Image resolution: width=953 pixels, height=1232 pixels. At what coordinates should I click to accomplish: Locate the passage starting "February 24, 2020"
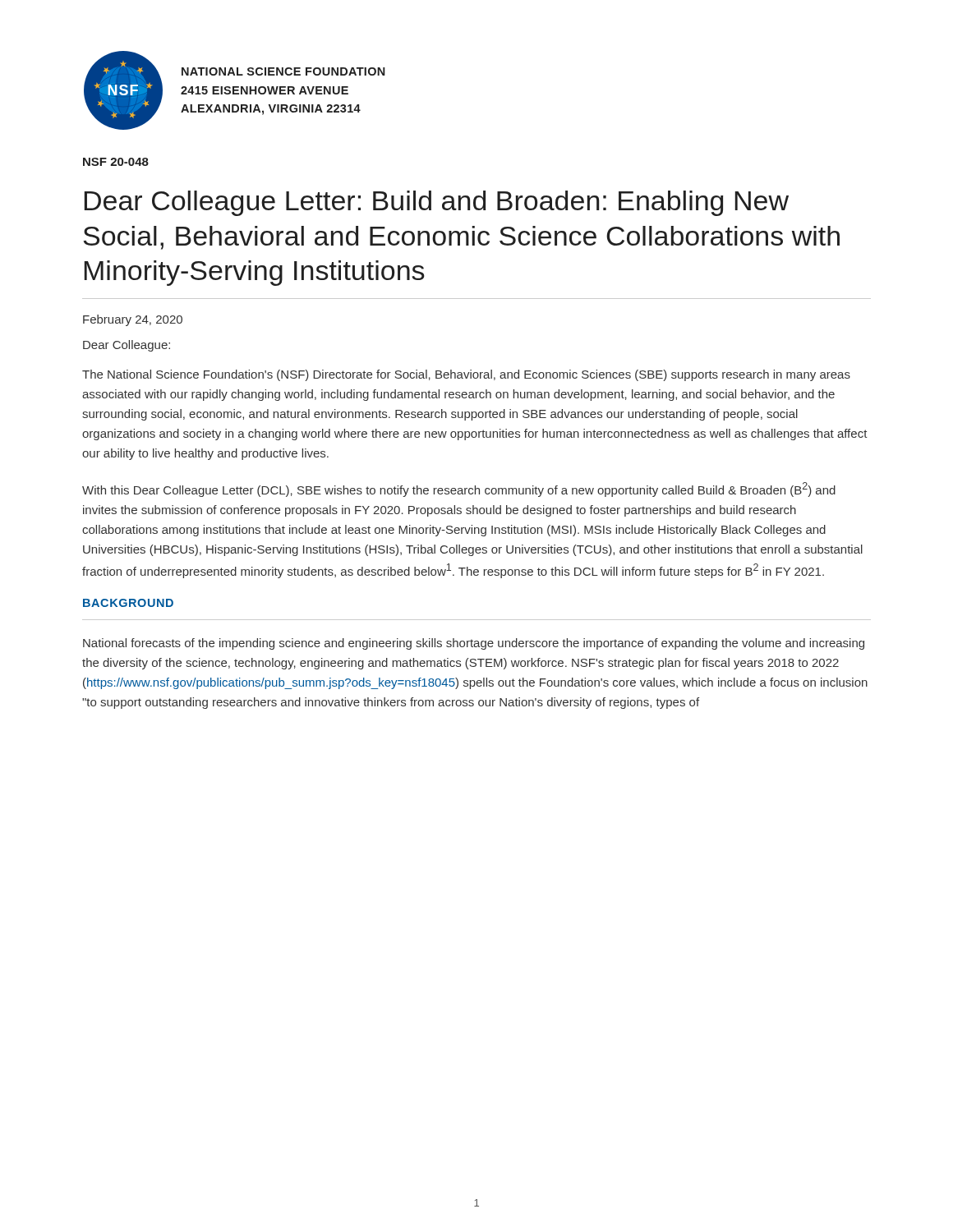pyautogui.click(x=133, y=319)
